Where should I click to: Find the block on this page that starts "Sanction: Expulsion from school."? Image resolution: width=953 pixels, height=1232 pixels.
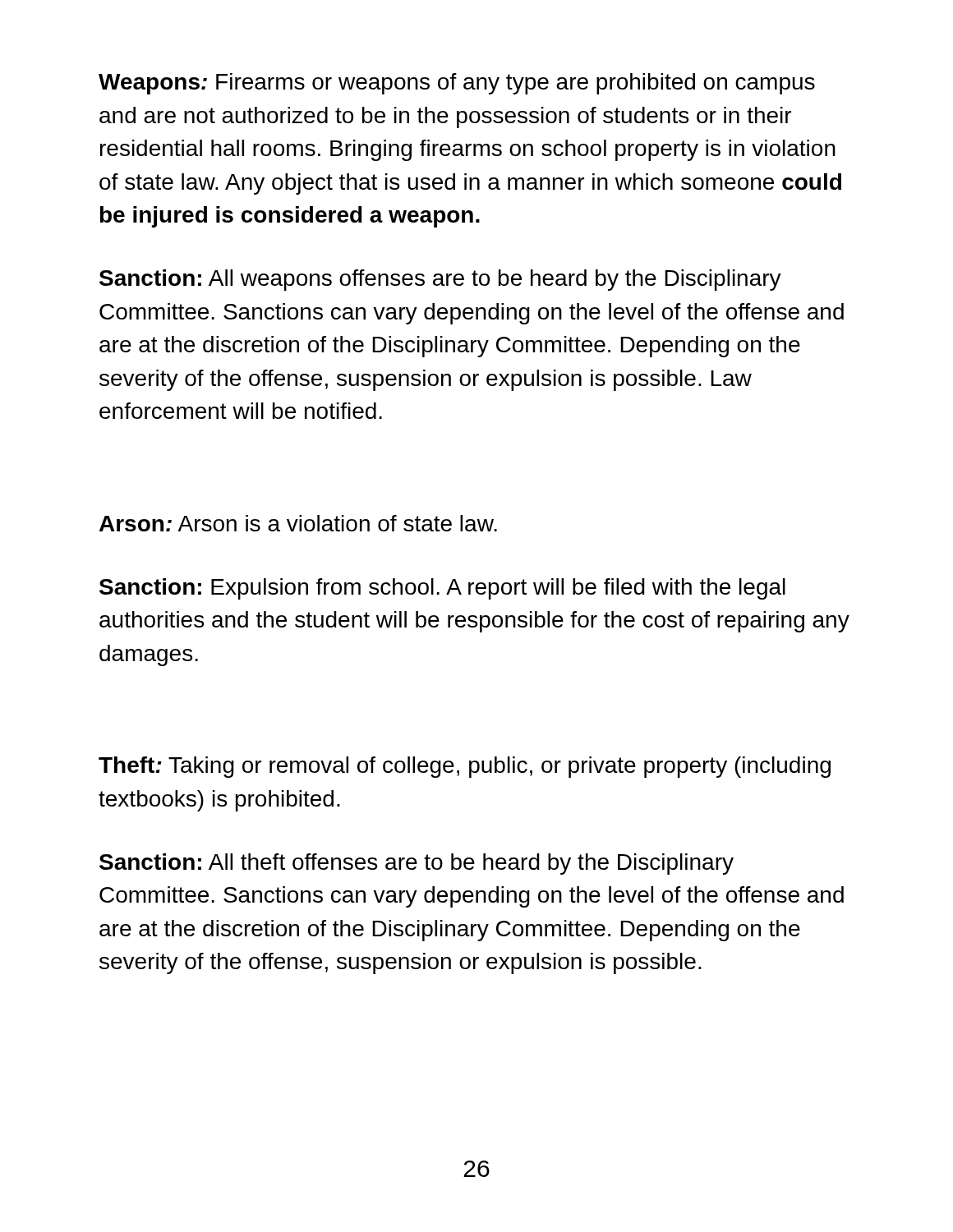474,620
